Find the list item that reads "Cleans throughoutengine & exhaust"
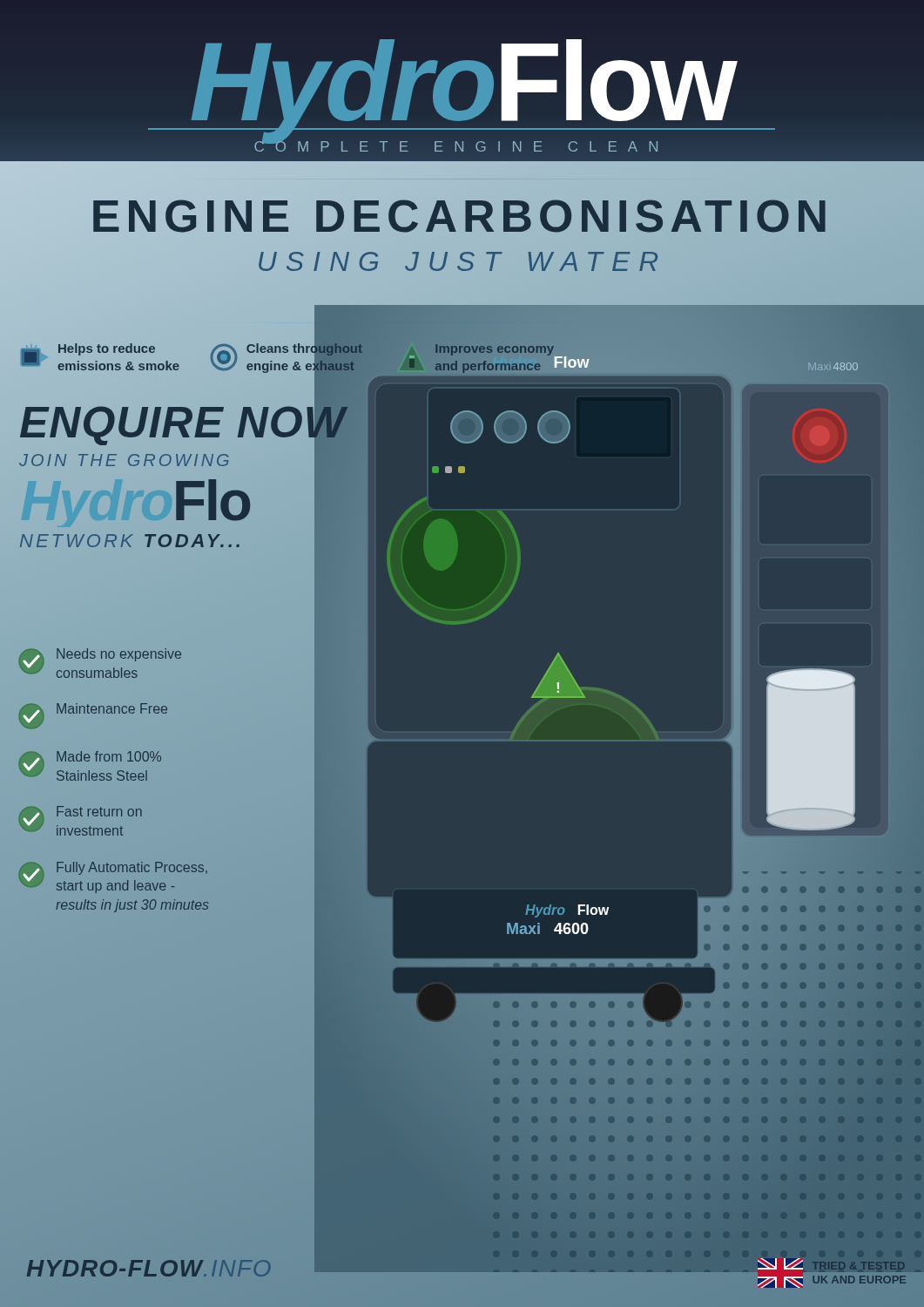 [x=285, y=357]
